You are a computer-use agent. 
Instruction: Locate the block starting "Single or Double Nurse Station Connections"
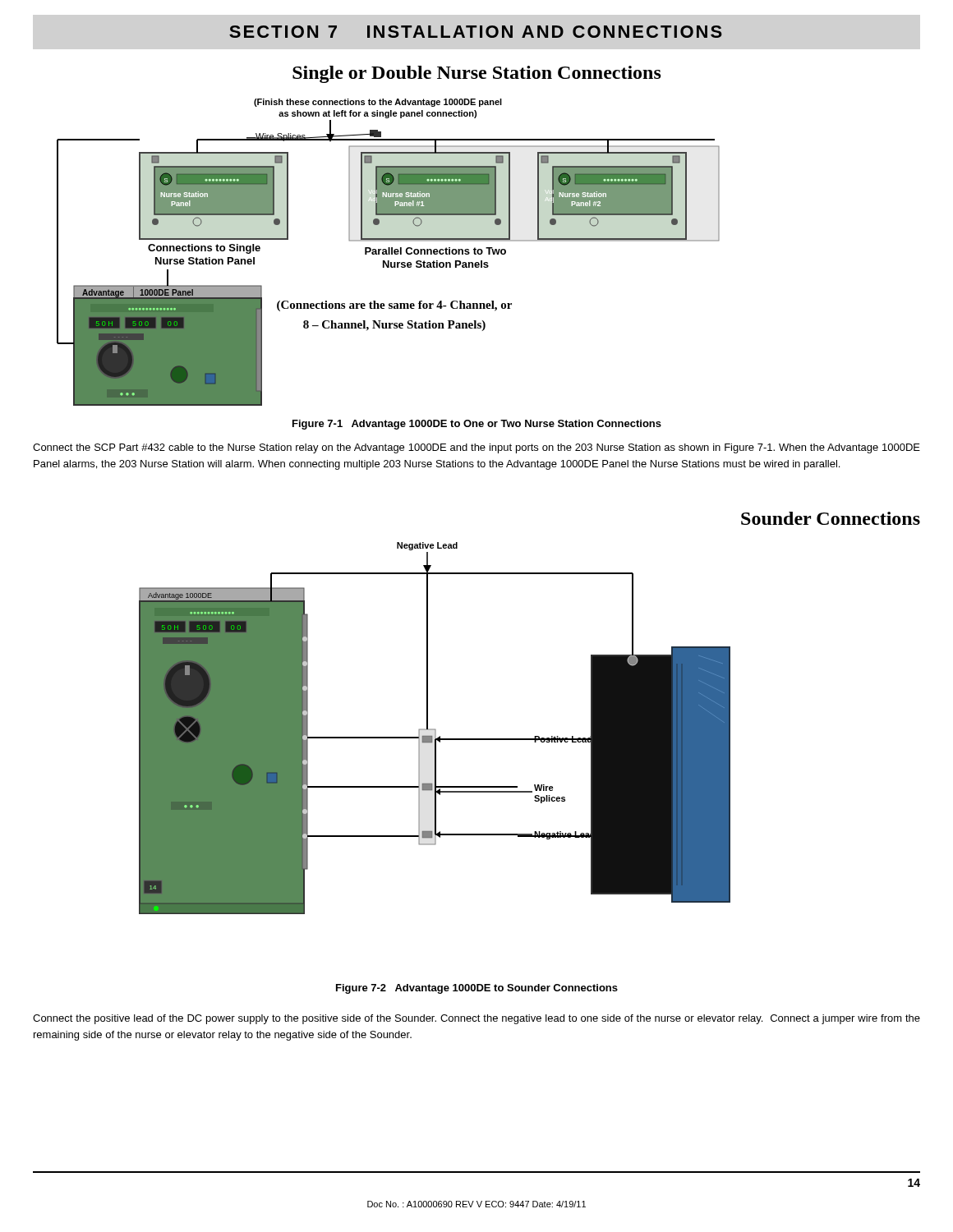(x=476, y=72)
